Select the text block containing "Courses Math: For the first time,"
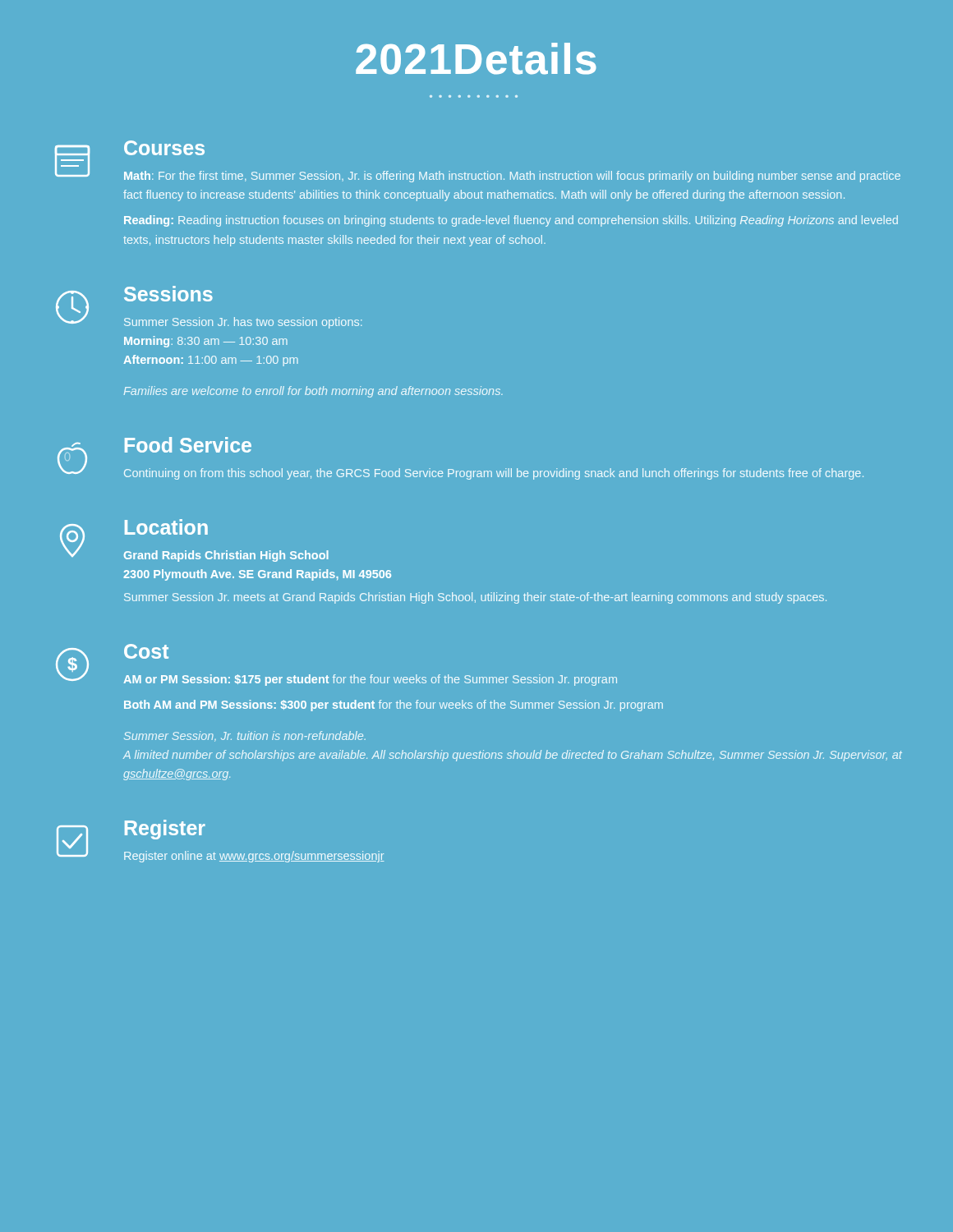 pyautogui.click(x=476, y=193)
